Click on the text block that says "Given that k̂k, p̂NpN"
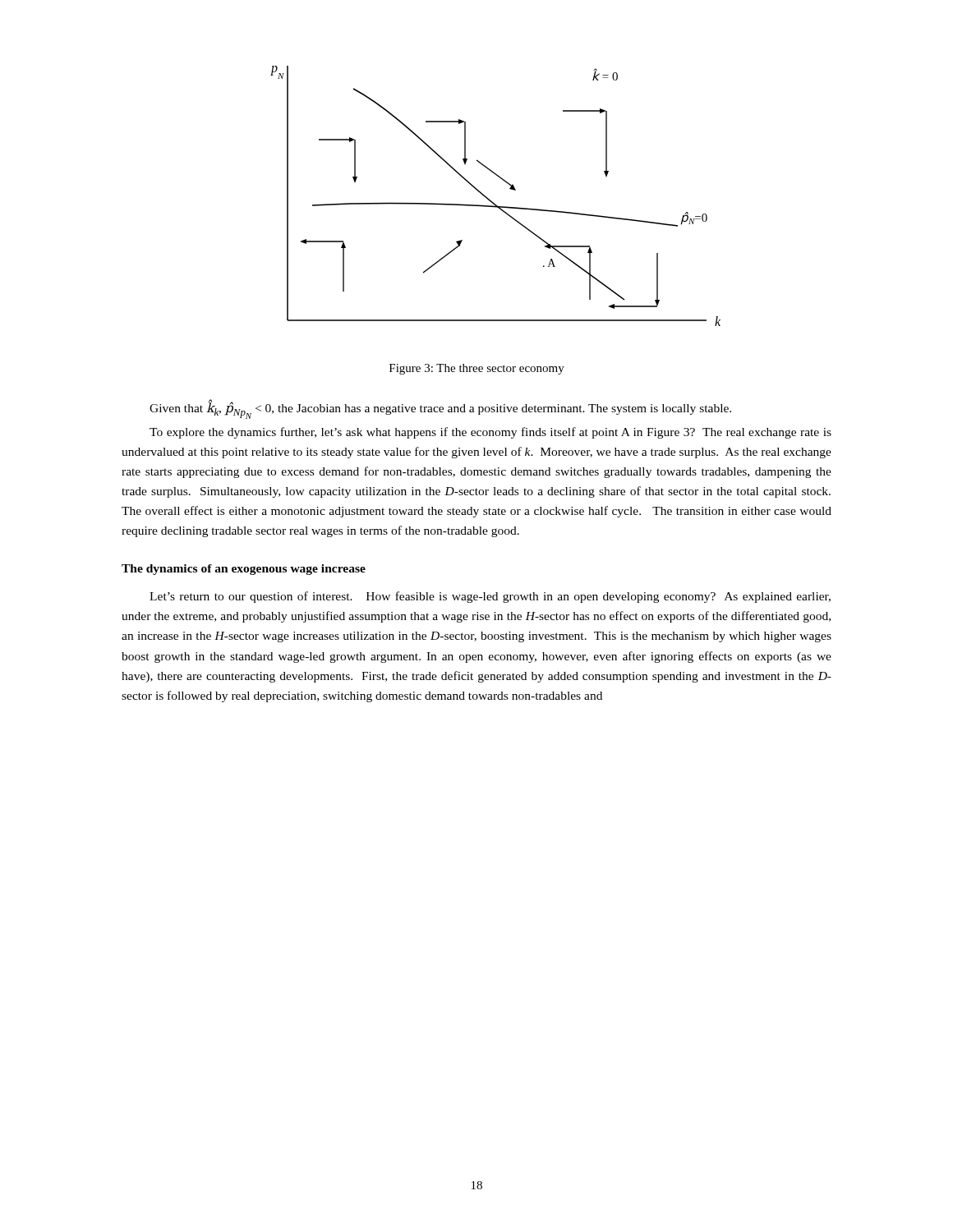Image resolution: width=953 pixels, height=1232 pixels. [x=441, y=411]
